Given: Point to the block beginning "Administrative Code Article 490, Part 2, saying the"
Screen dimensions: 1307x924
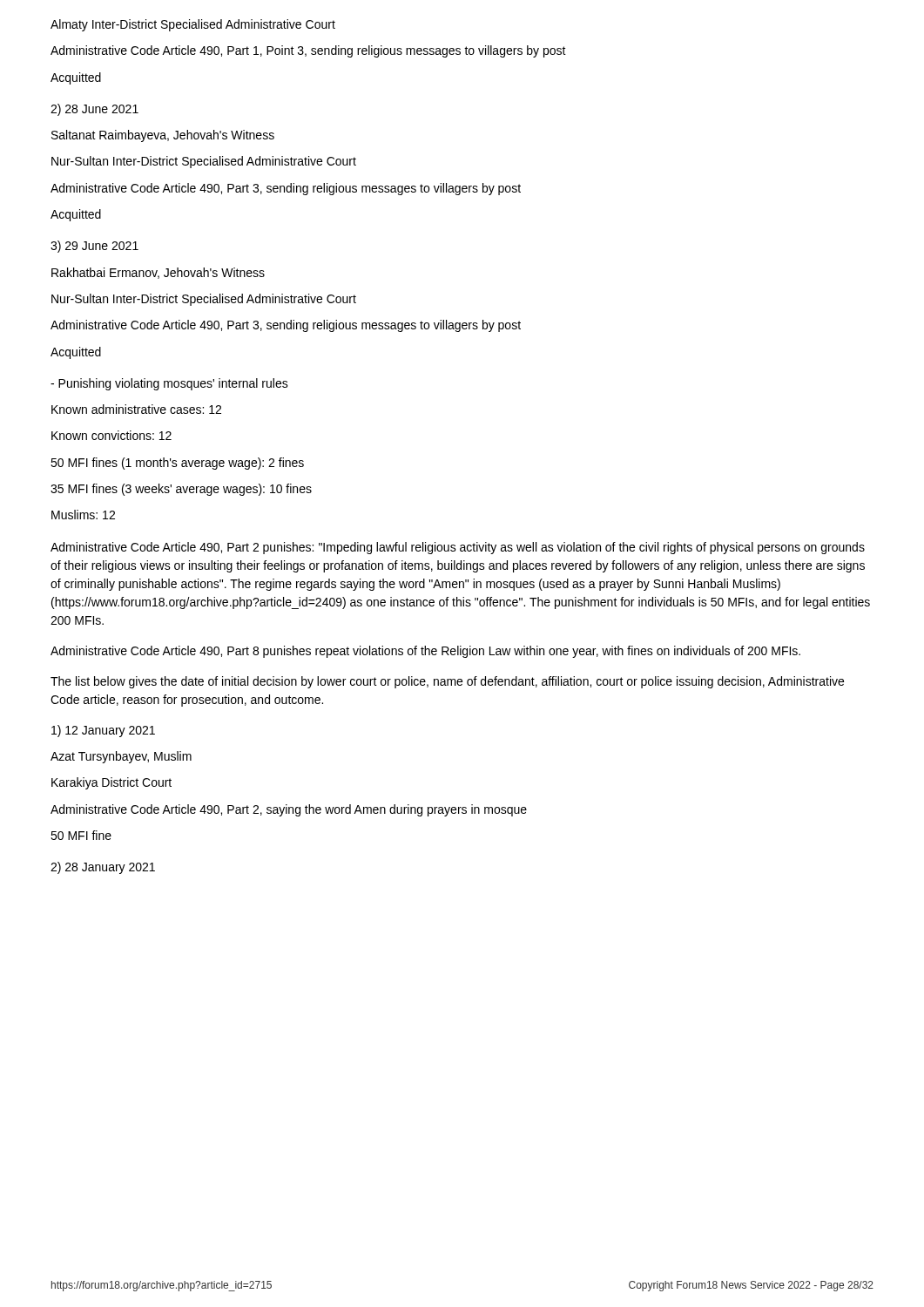Looking at the screenshot, I should (x=289, y=809).
